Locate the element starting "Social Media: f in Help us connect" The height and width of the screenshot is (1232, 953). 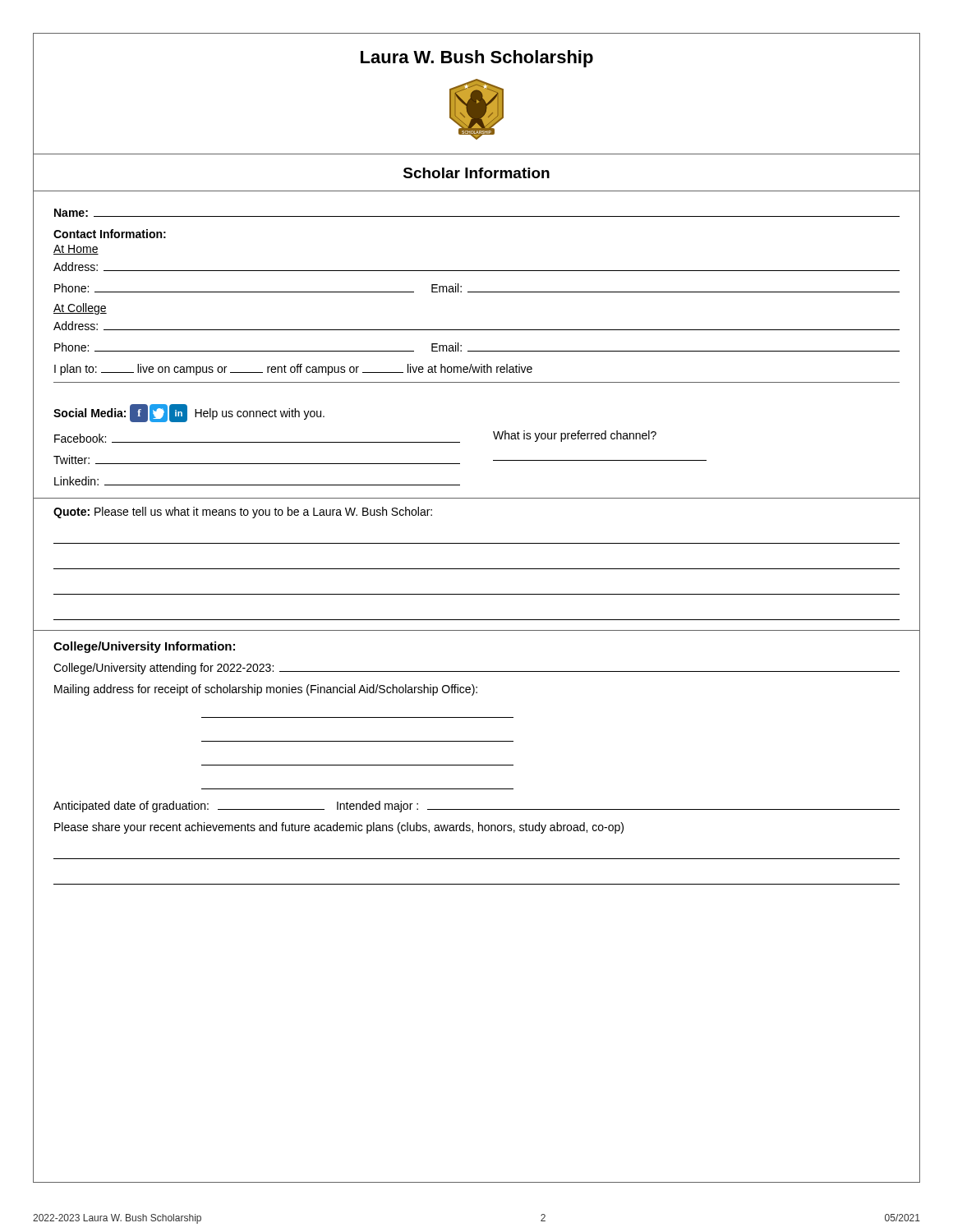[189, 413]
